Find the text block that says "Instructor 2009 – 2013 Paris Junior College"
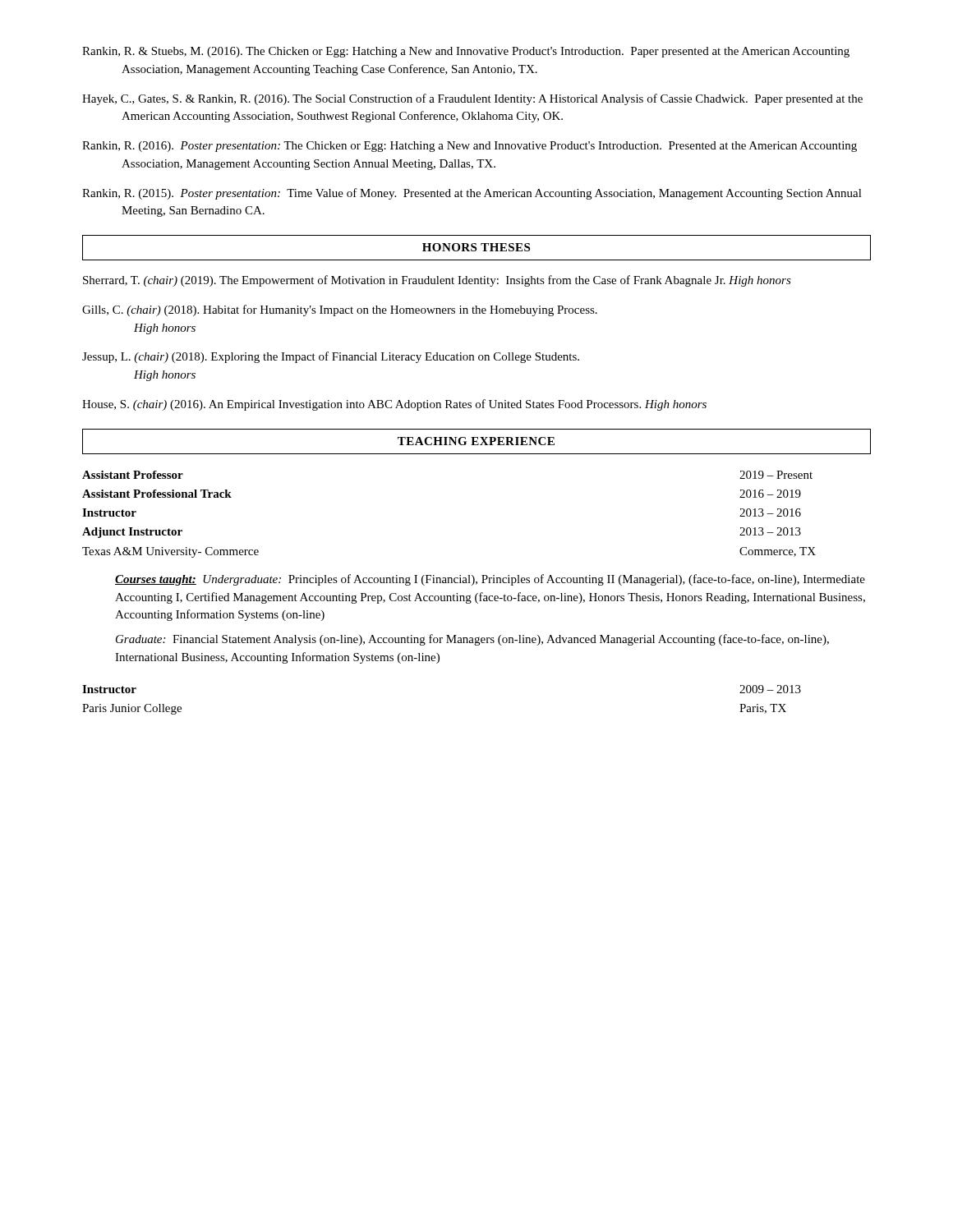This screenshot has height=1232, width=953. [x=104, y=689]
